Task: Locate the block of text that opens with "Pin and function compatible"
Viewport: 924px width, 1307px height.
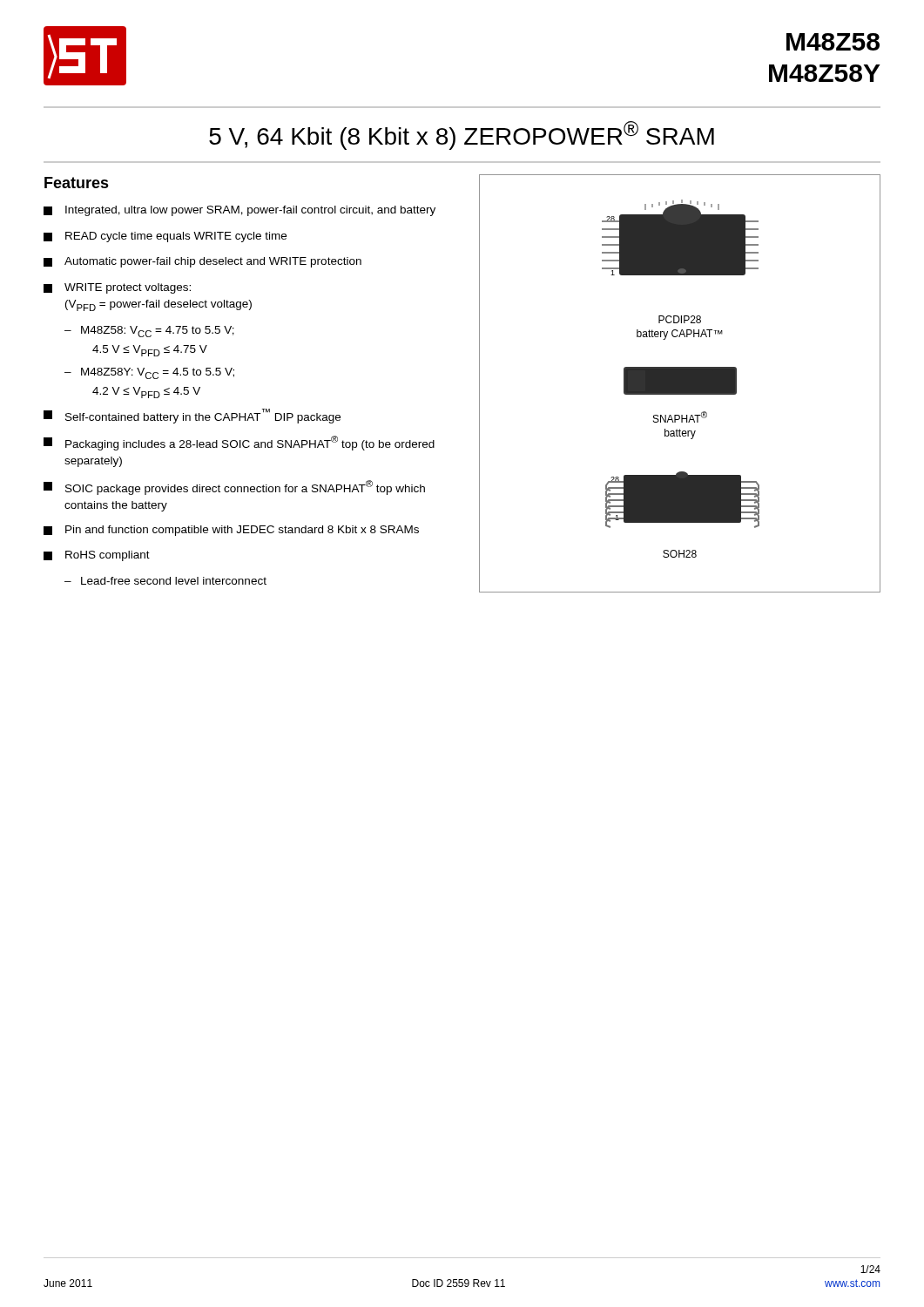Action: [231, 530]
